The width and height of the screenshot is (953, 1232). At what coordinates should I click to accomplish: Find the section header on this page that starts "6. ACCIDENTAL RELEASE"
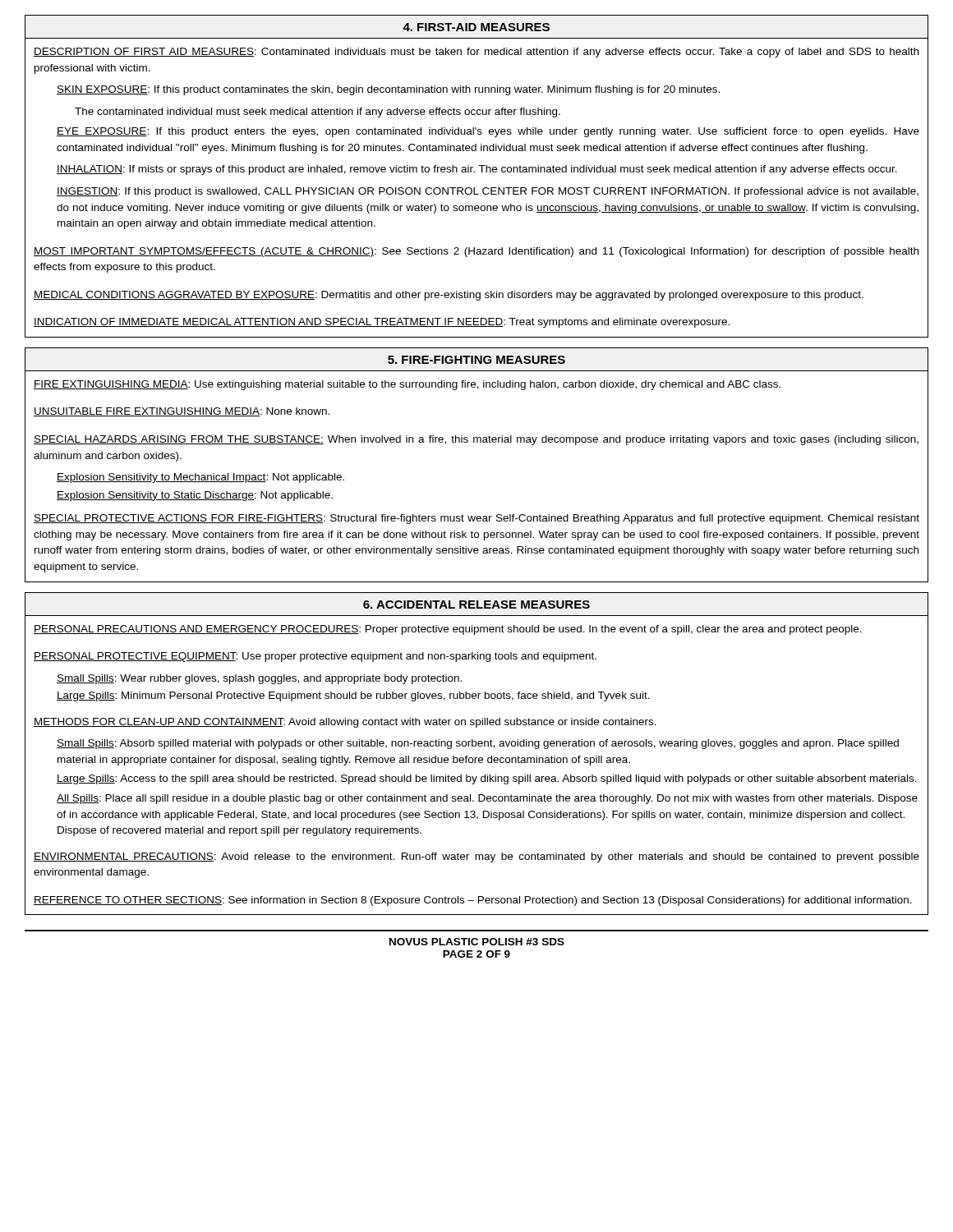coord(476,604)
